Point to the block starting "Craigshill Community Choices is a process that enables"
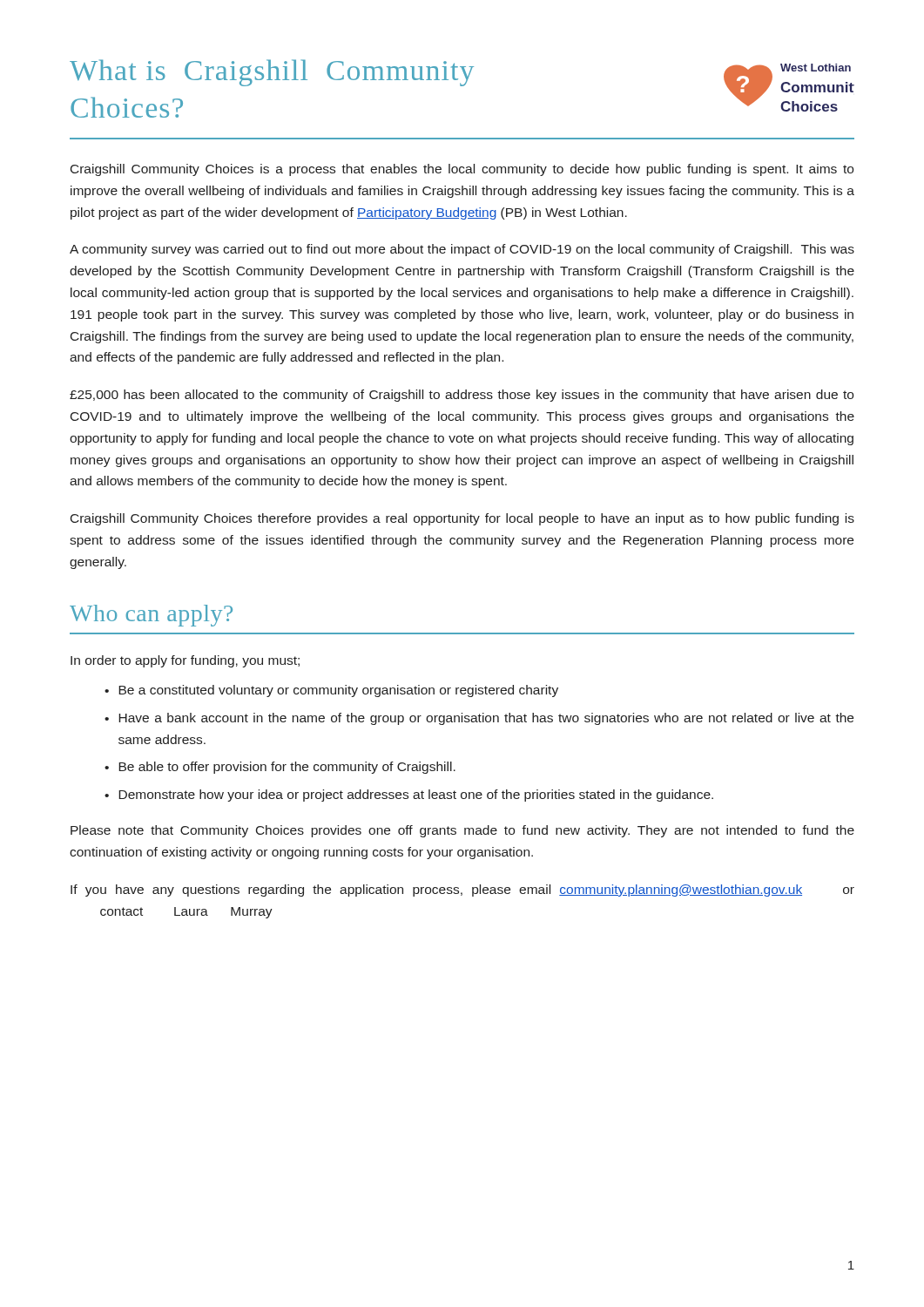The height and width of the screenshot is (1307, 924). [462, 190]
